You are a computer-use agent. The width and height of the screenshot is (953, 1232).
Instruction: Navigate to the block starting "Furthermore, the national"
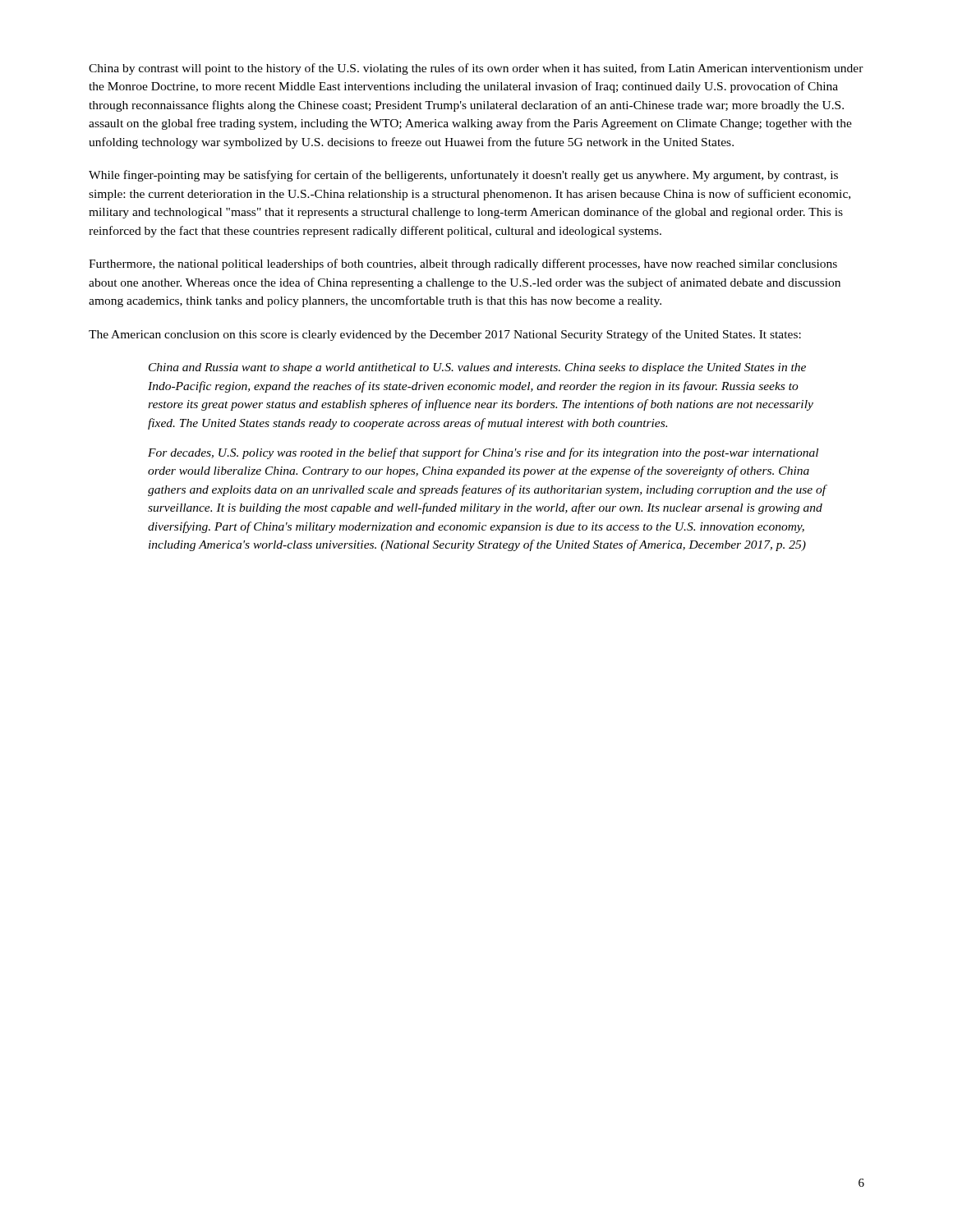(465, 282)
